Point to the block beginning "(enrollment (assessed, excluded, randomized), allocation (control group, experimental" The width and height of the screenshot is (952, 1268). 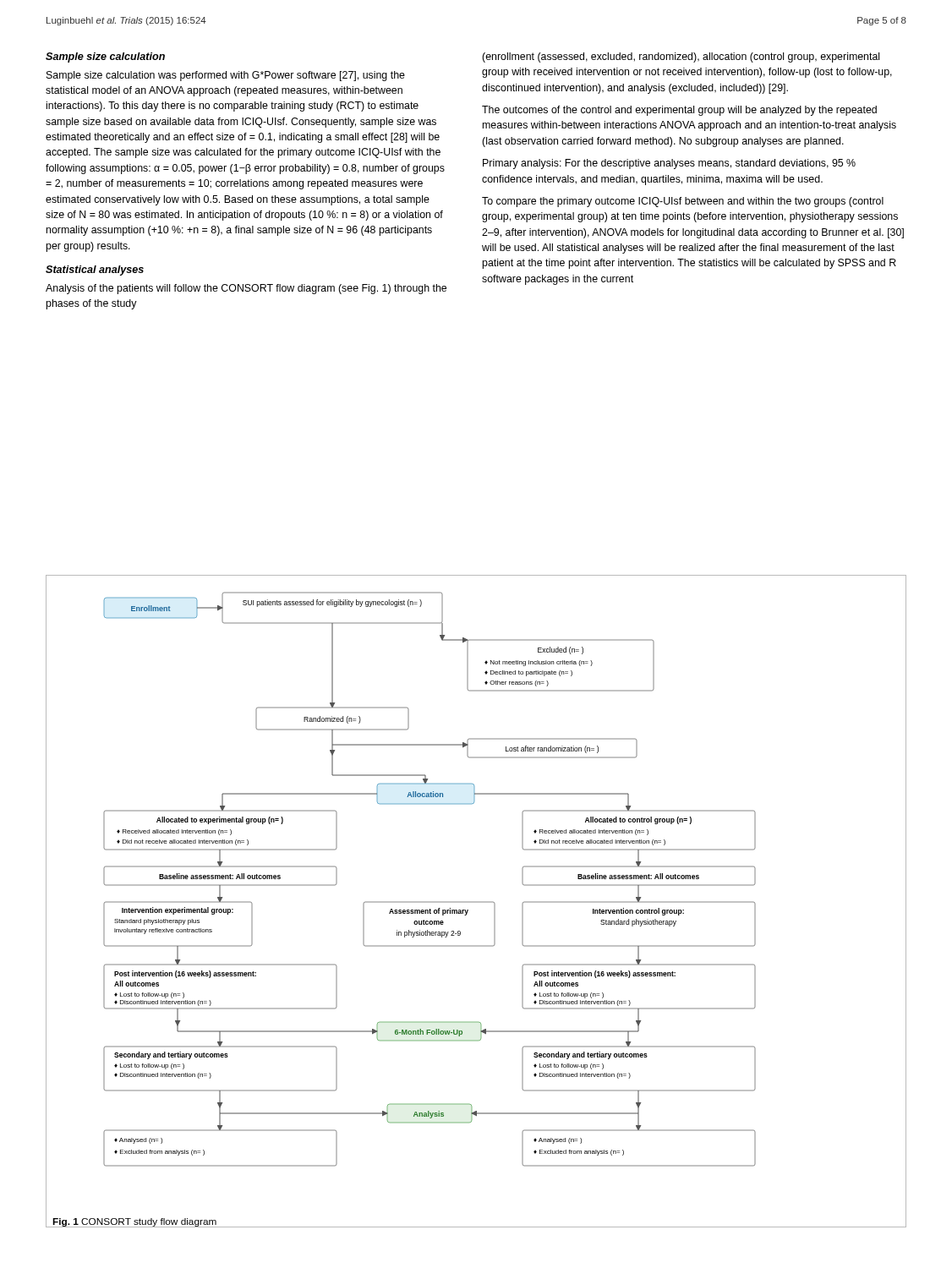click(x=694, y=168)
